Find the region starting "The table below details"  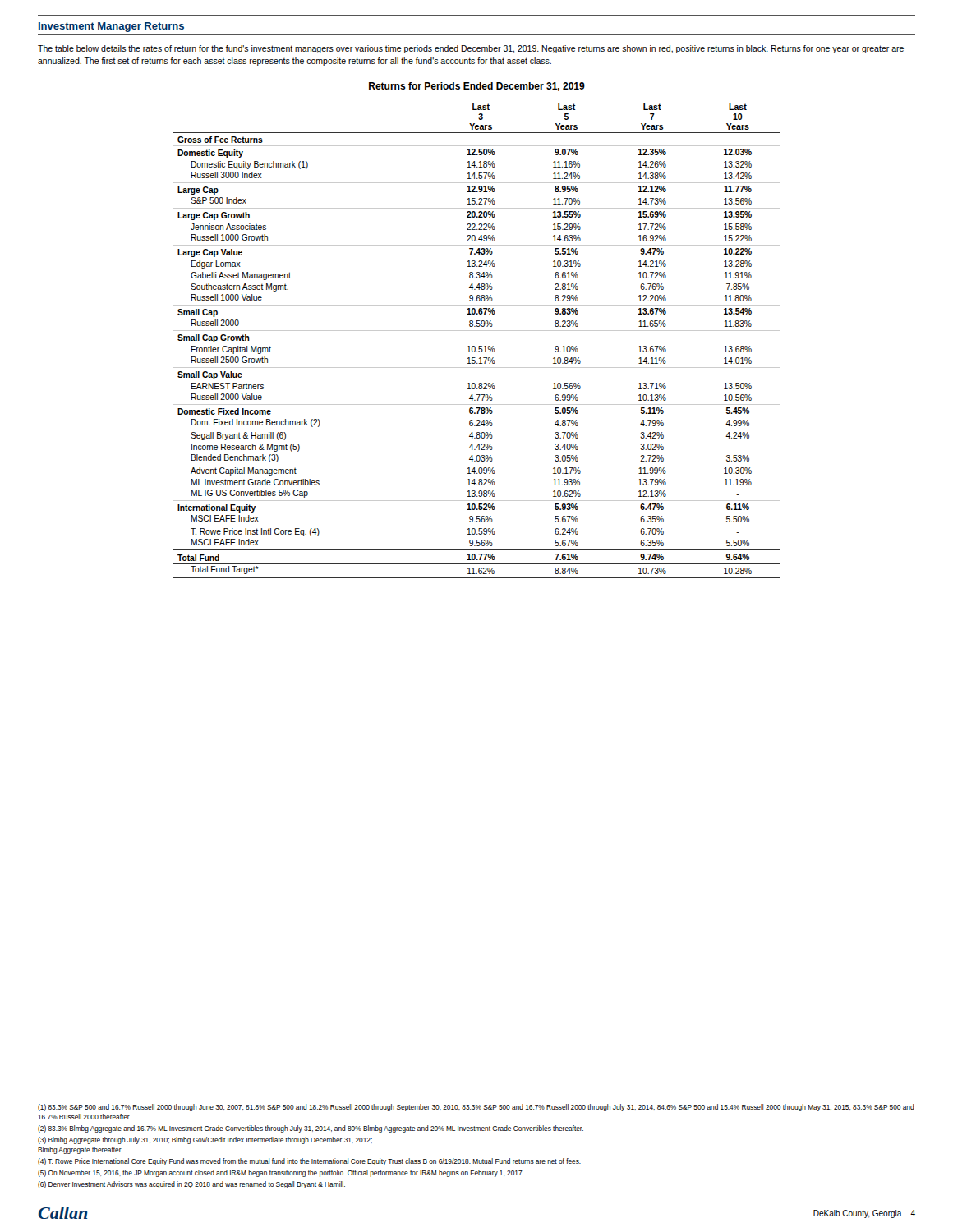(471, 55)
